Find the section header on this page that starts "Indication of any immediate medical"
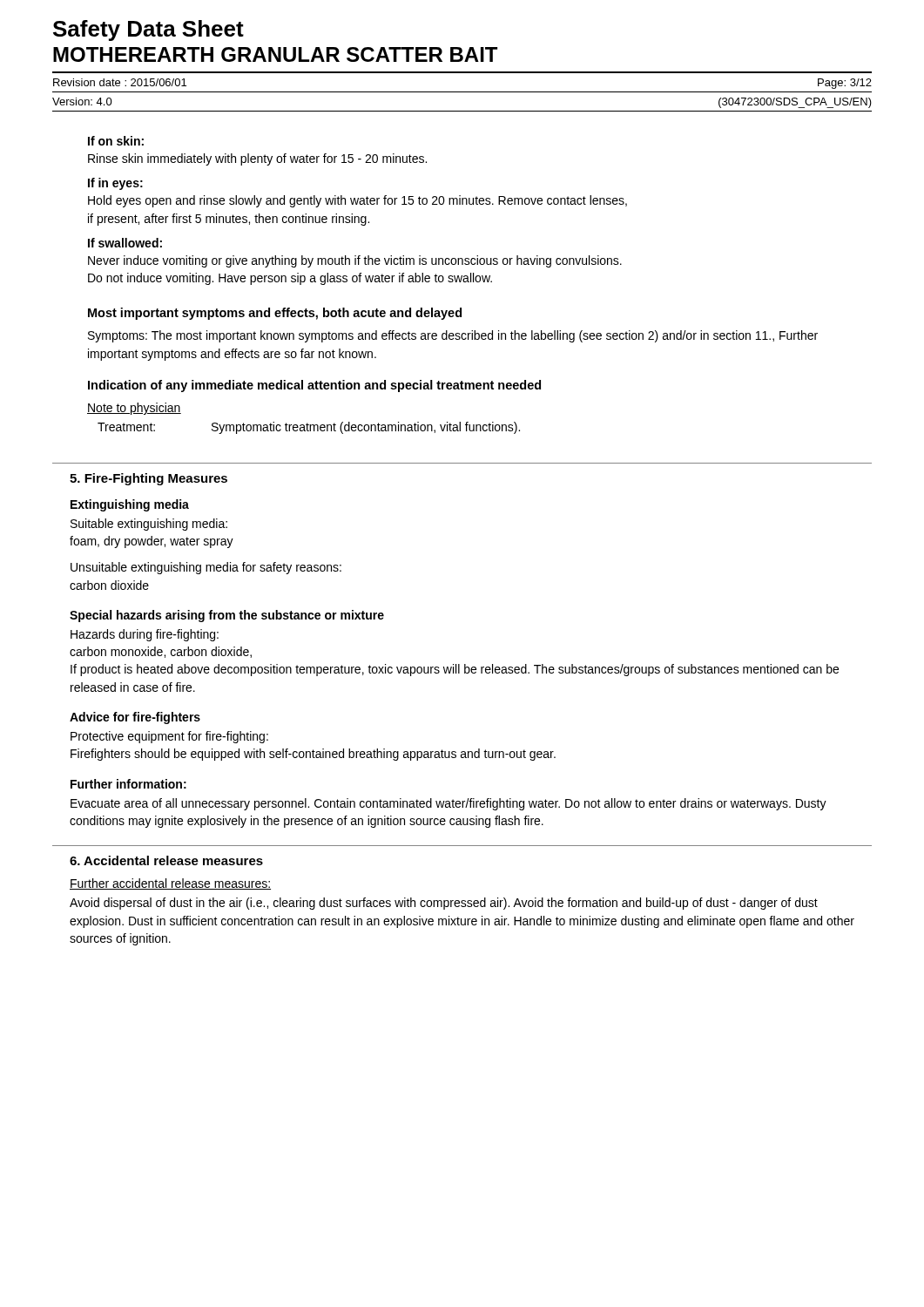This screenshot has height=1307, width=924. pos(314,385)
